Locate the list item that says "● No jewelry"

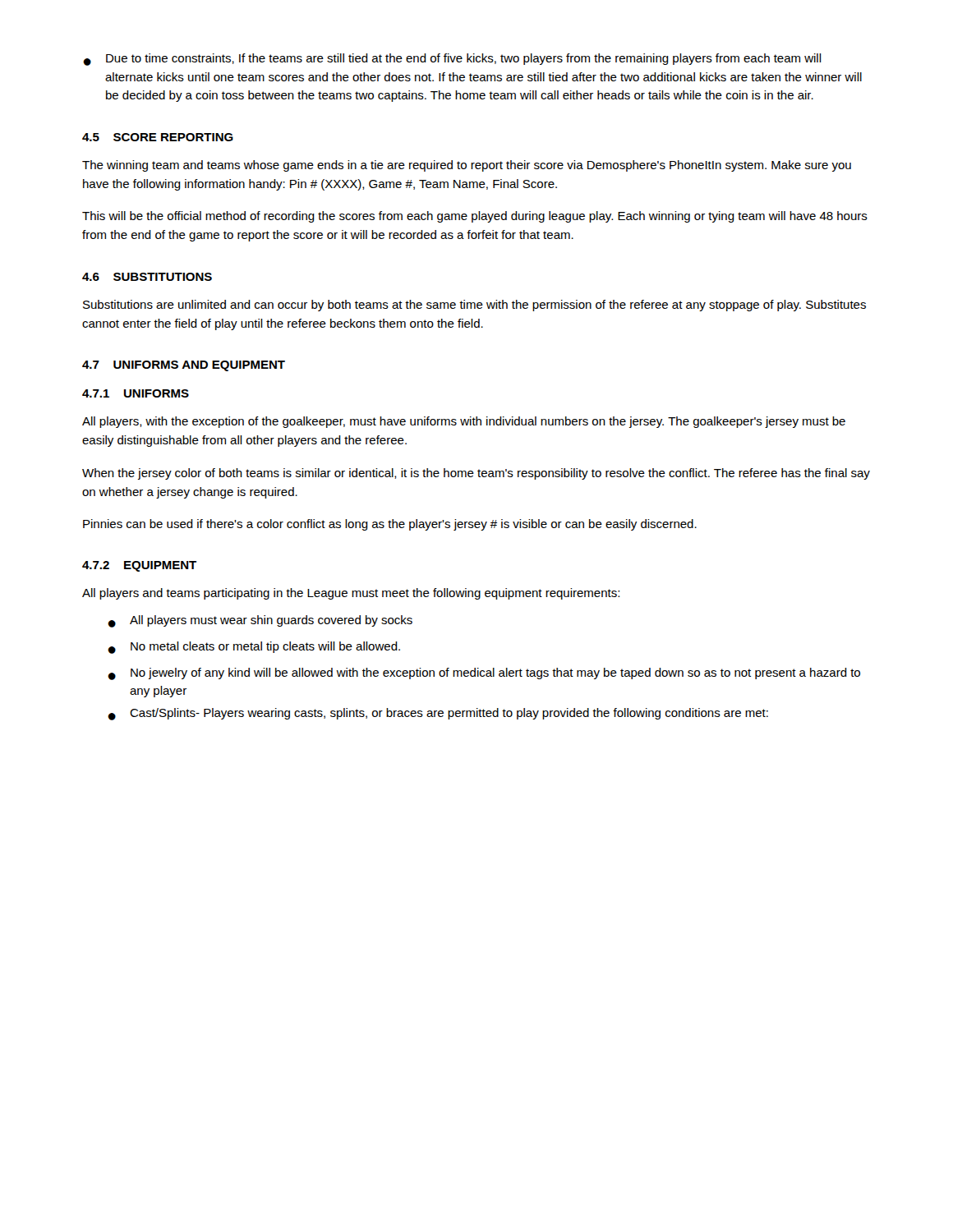click(489, 682)
